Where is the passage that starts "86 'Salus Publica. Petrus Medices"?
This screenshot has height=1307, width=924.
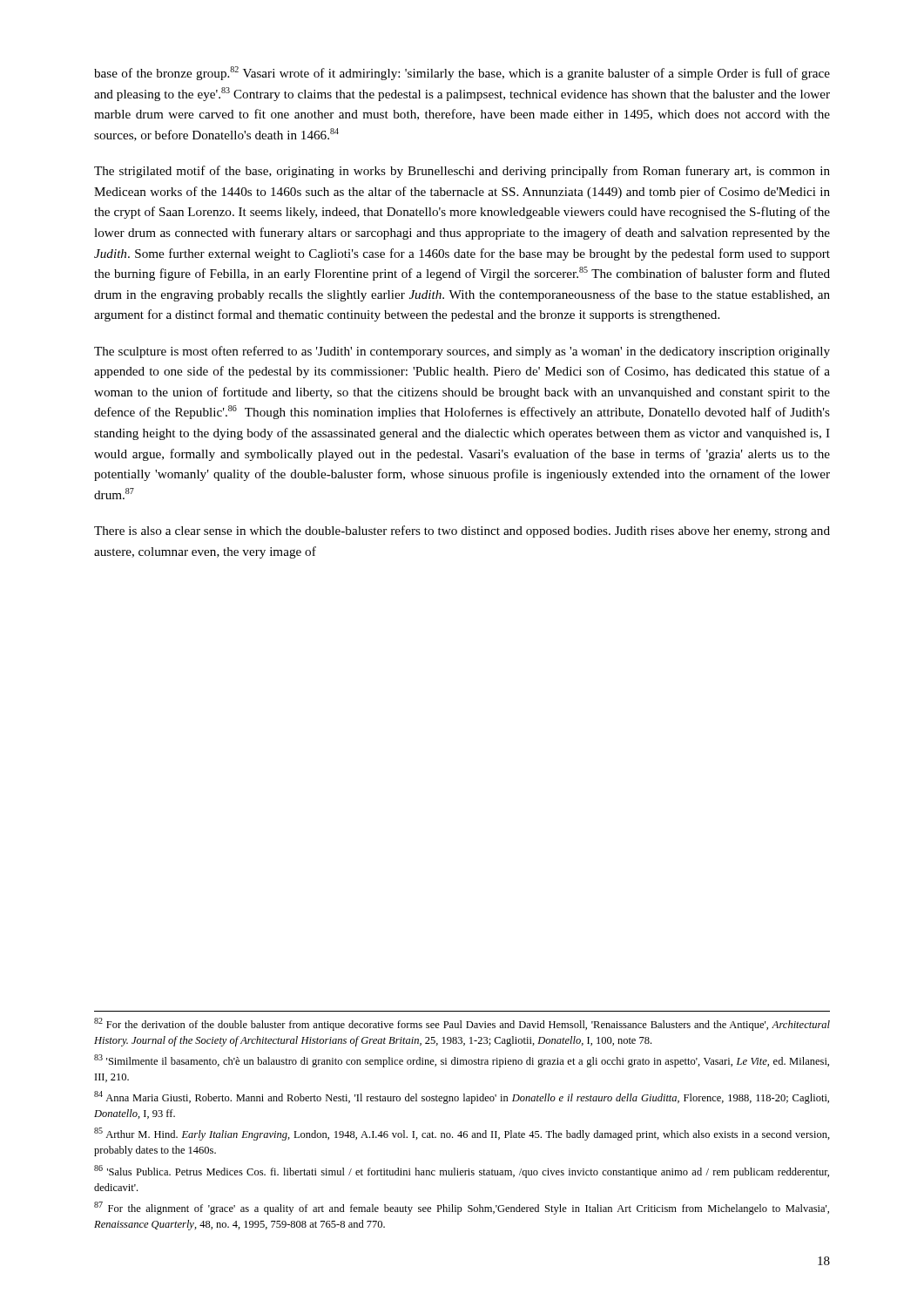point(462,1179)
